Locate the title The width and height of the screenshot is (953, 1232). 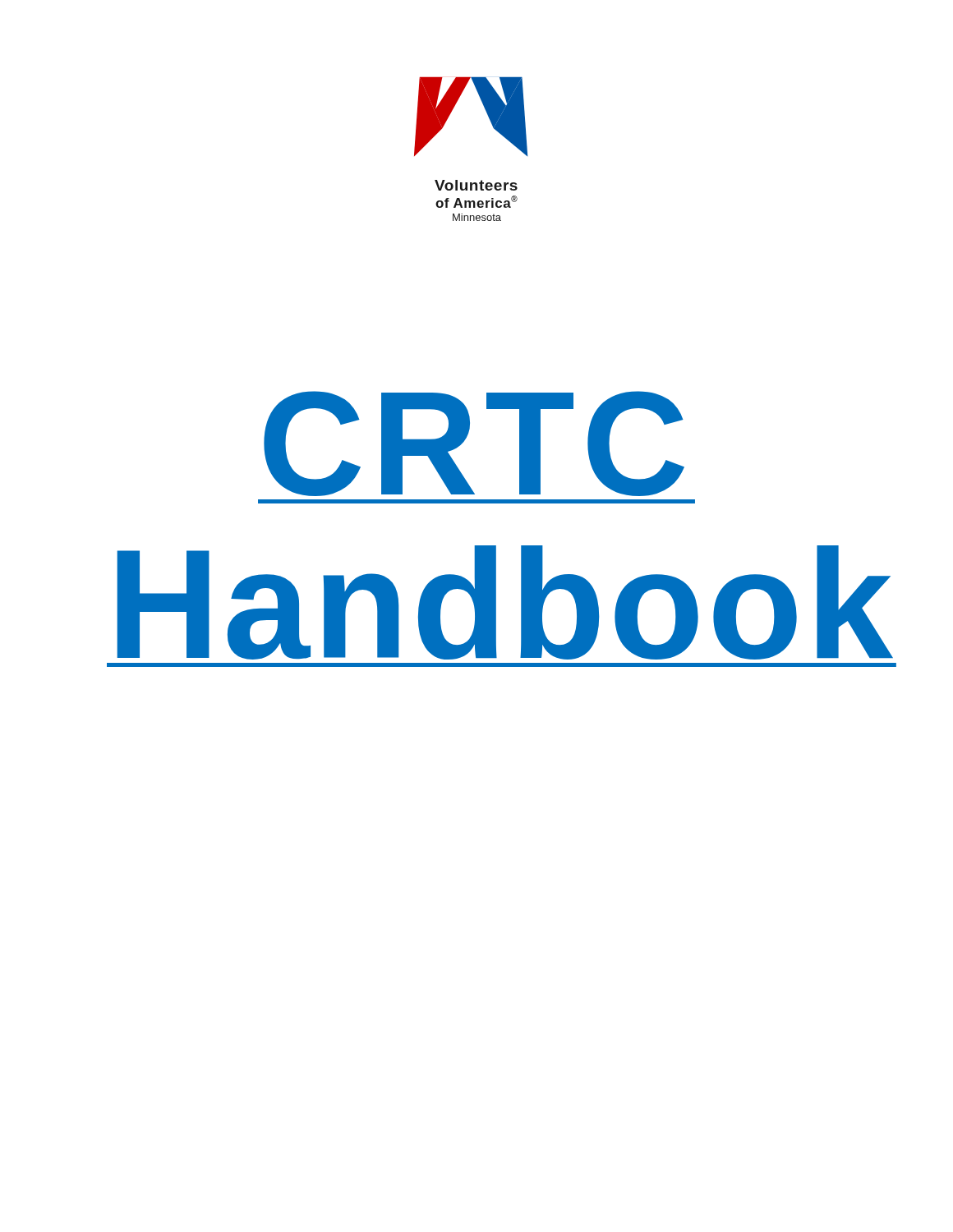click(x=476, y=526)
